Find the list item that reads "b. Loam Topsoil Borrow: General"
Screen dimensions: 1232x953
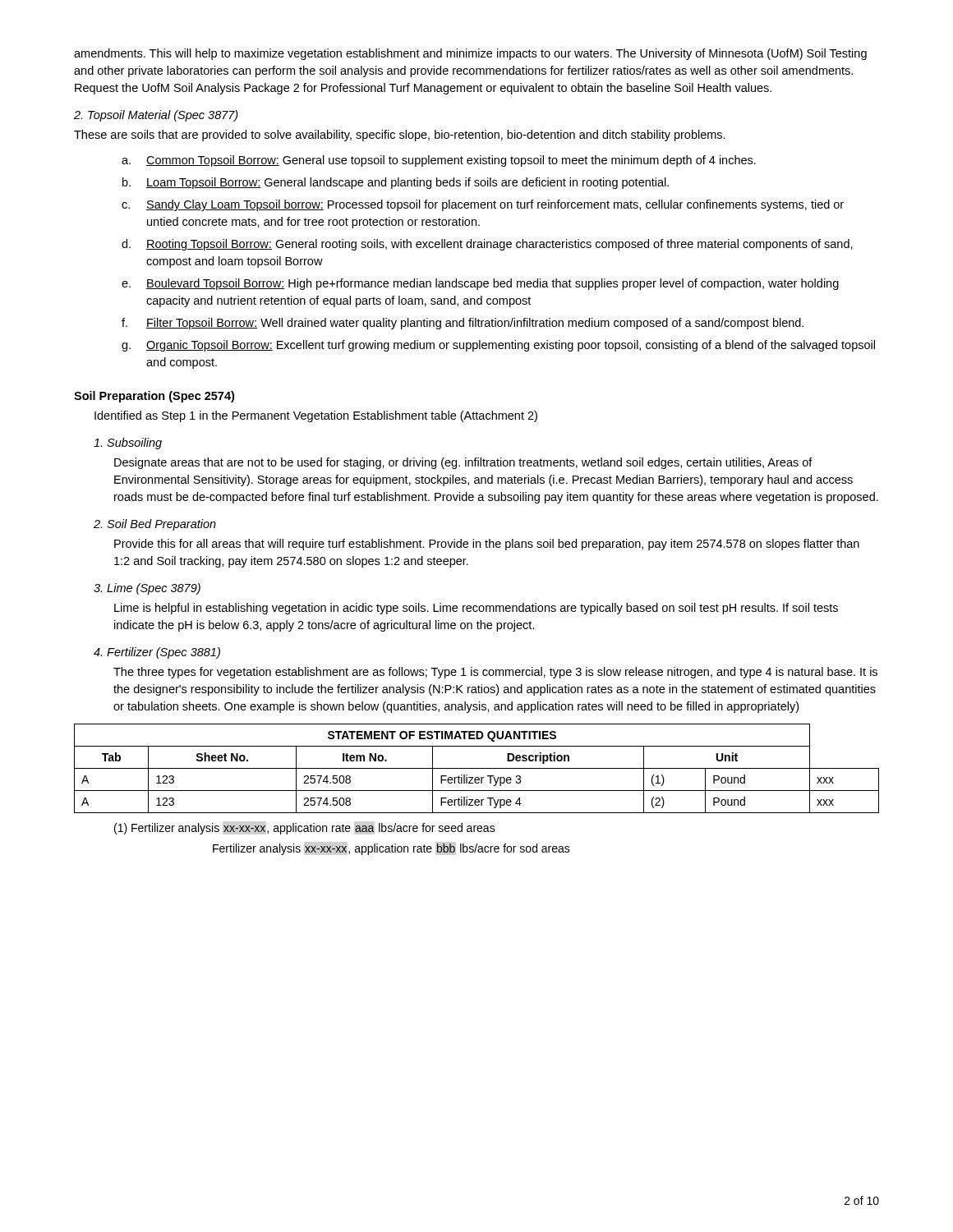coord(496,183)
